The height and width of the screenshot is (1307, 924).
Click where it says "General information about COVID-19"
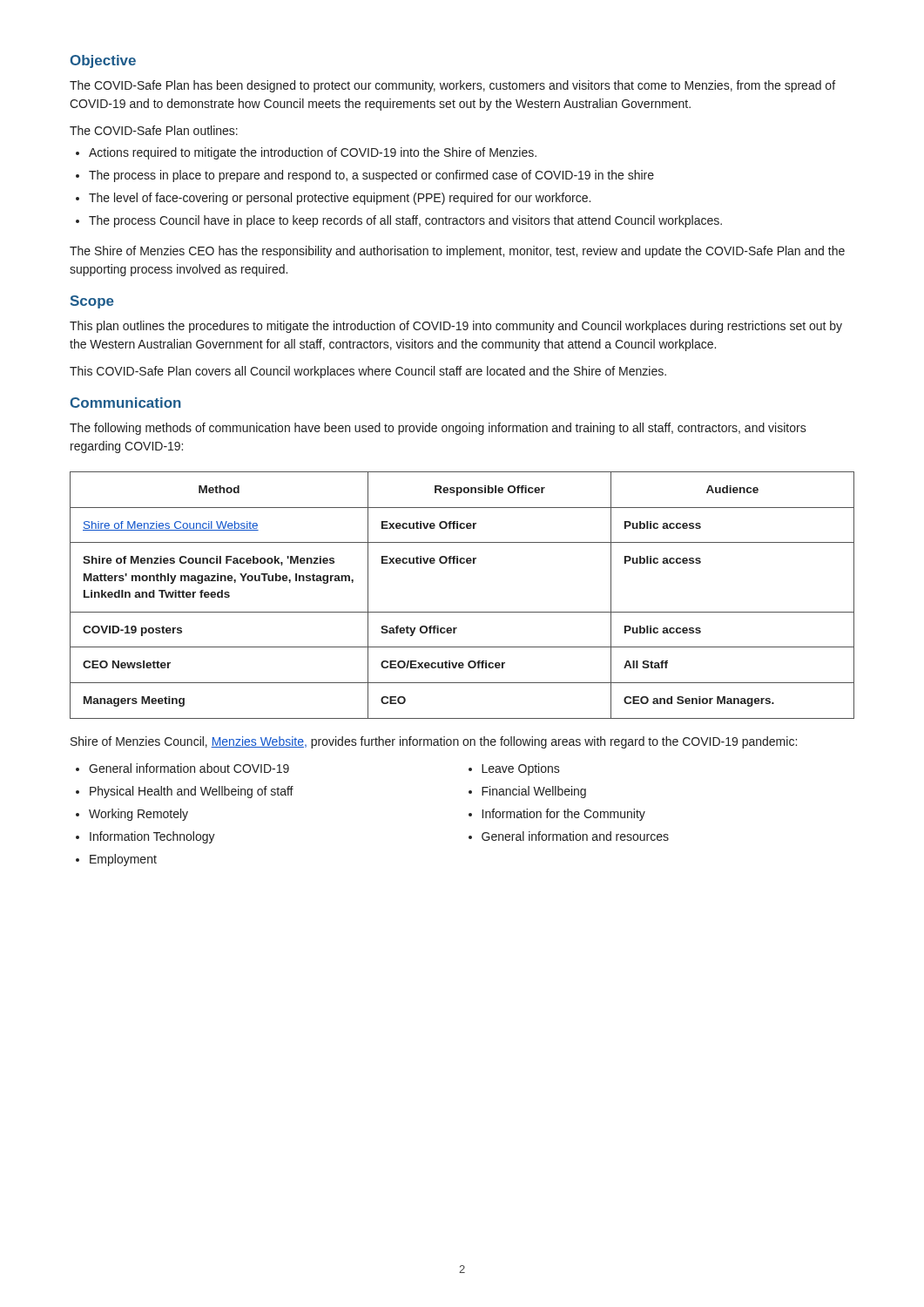[189, 768]
